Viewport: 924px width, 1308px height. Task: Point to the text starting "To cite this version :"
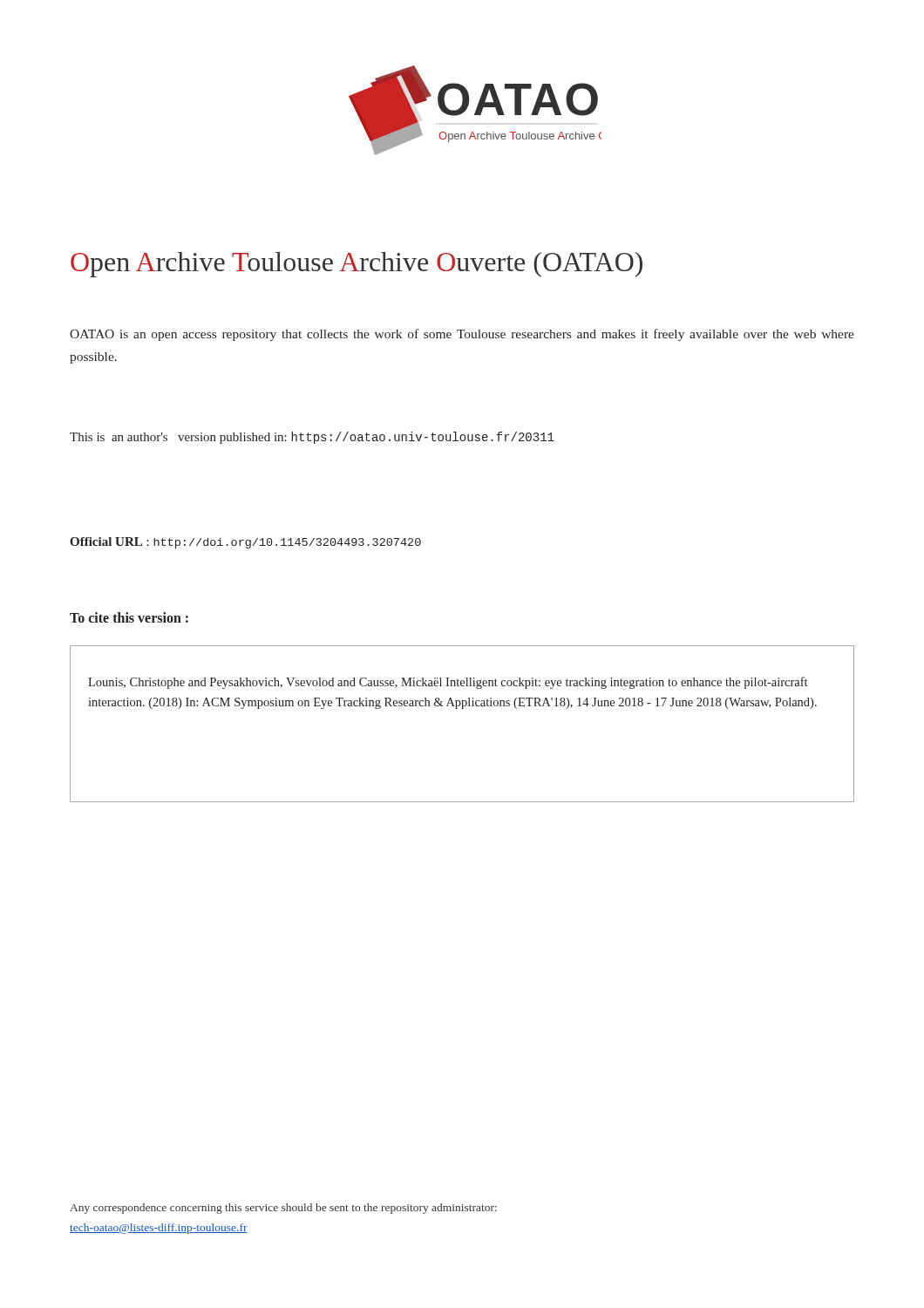pos(130,618)
